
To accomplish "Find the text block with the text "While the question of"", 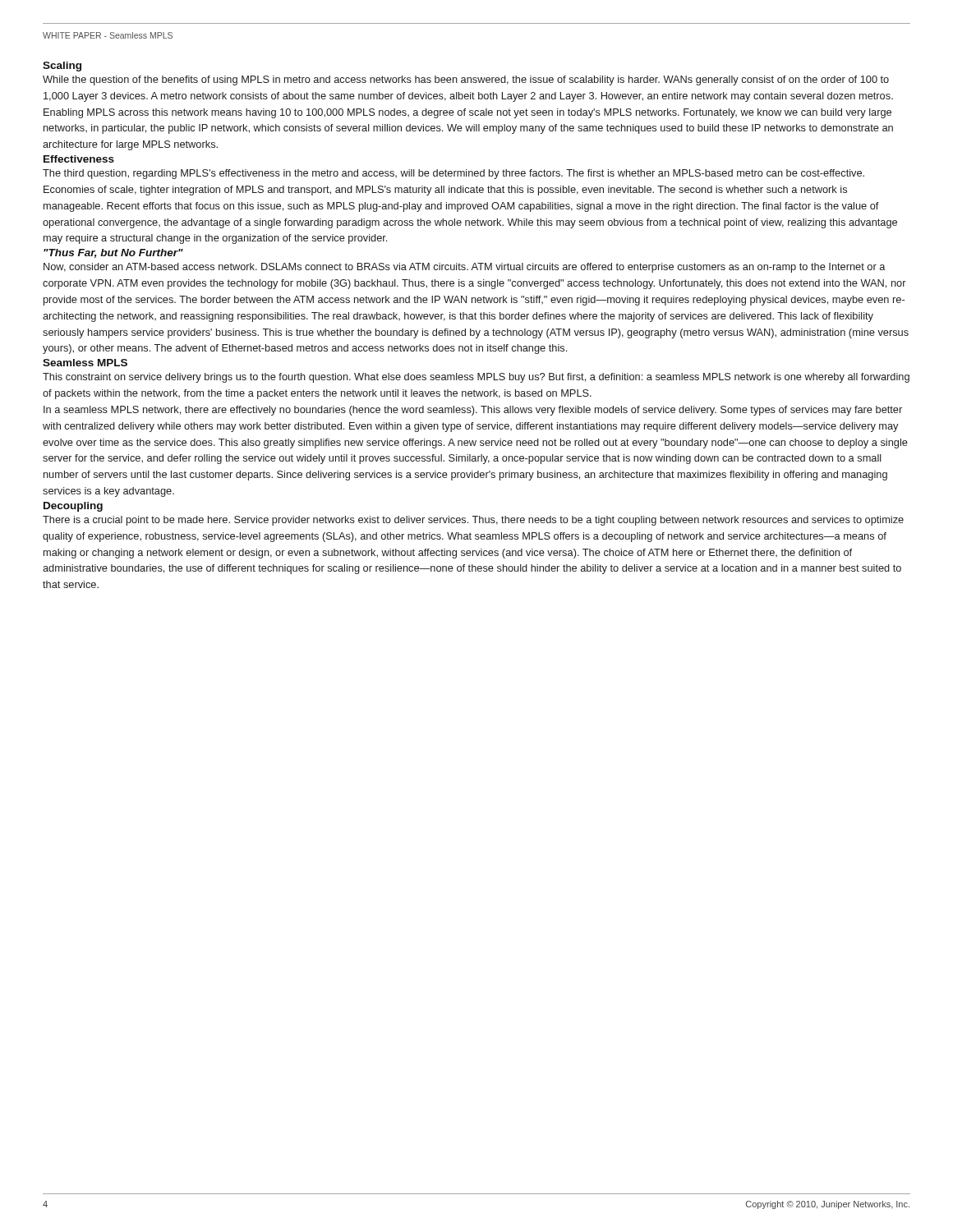I will pos(476,112).
